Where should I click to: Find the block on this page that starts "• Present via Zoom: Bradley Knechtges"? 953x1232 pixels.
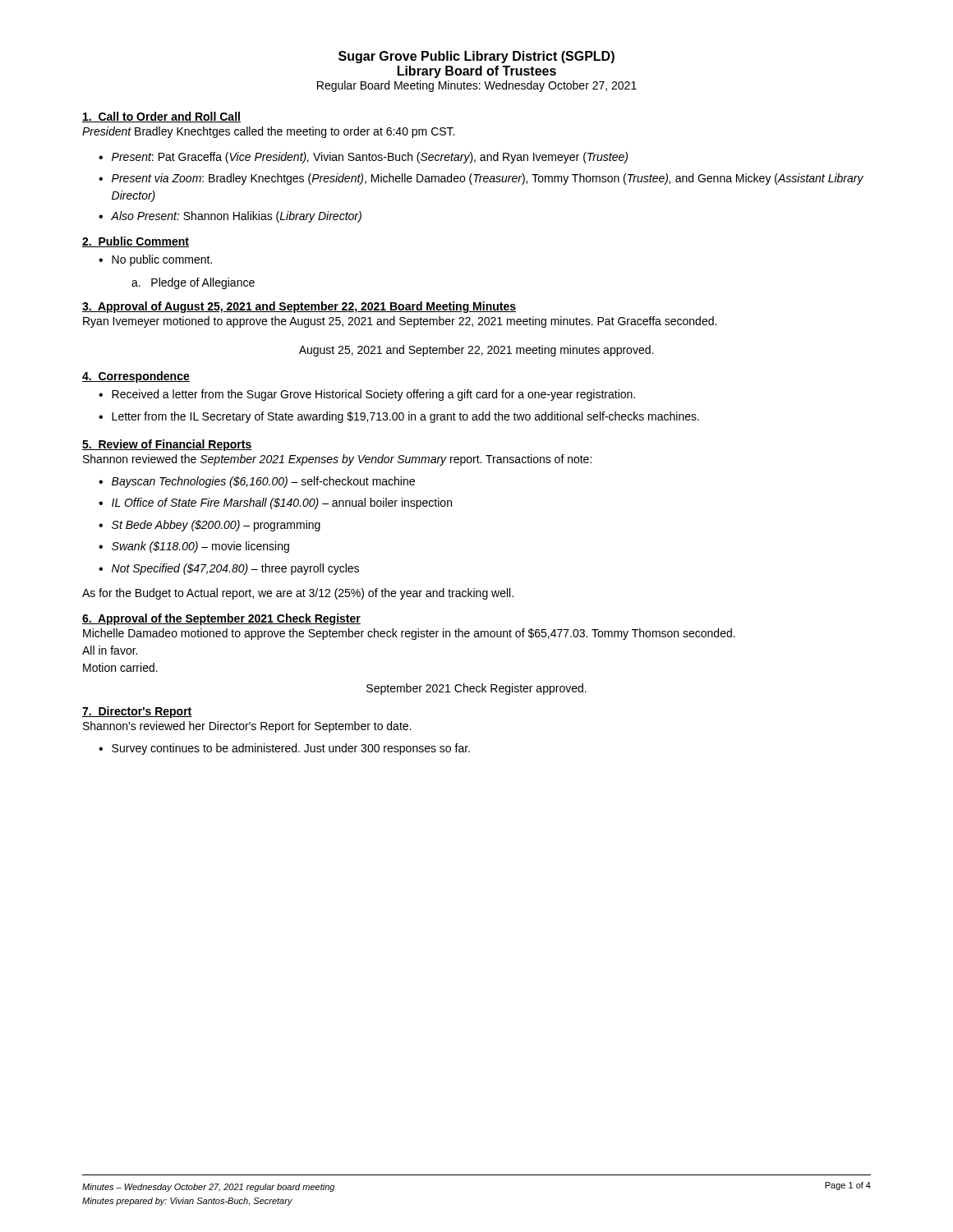pos(485,188)
